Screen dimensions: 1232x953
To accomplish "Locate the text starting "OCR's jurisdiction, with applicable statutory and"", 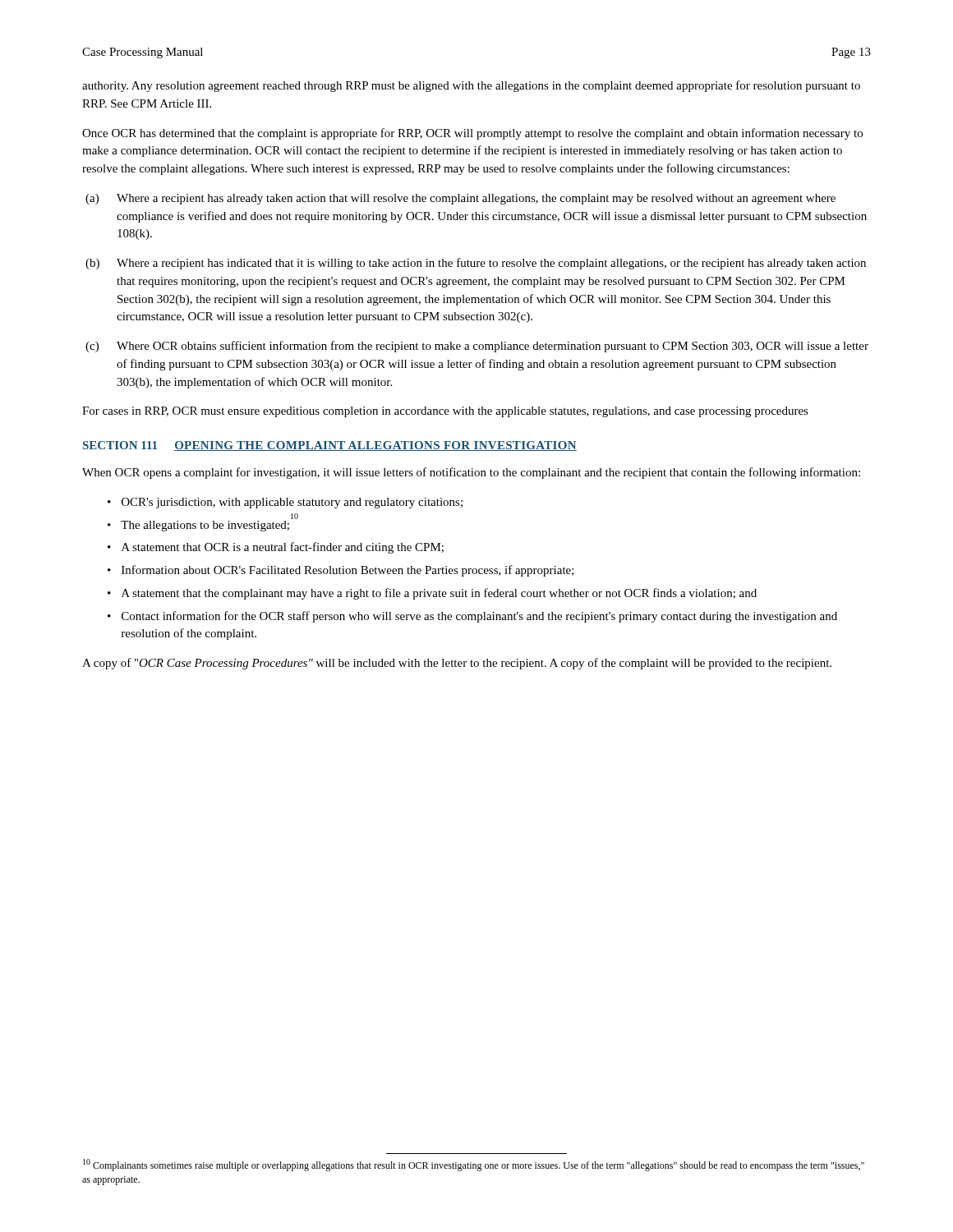I will (292, 502).
